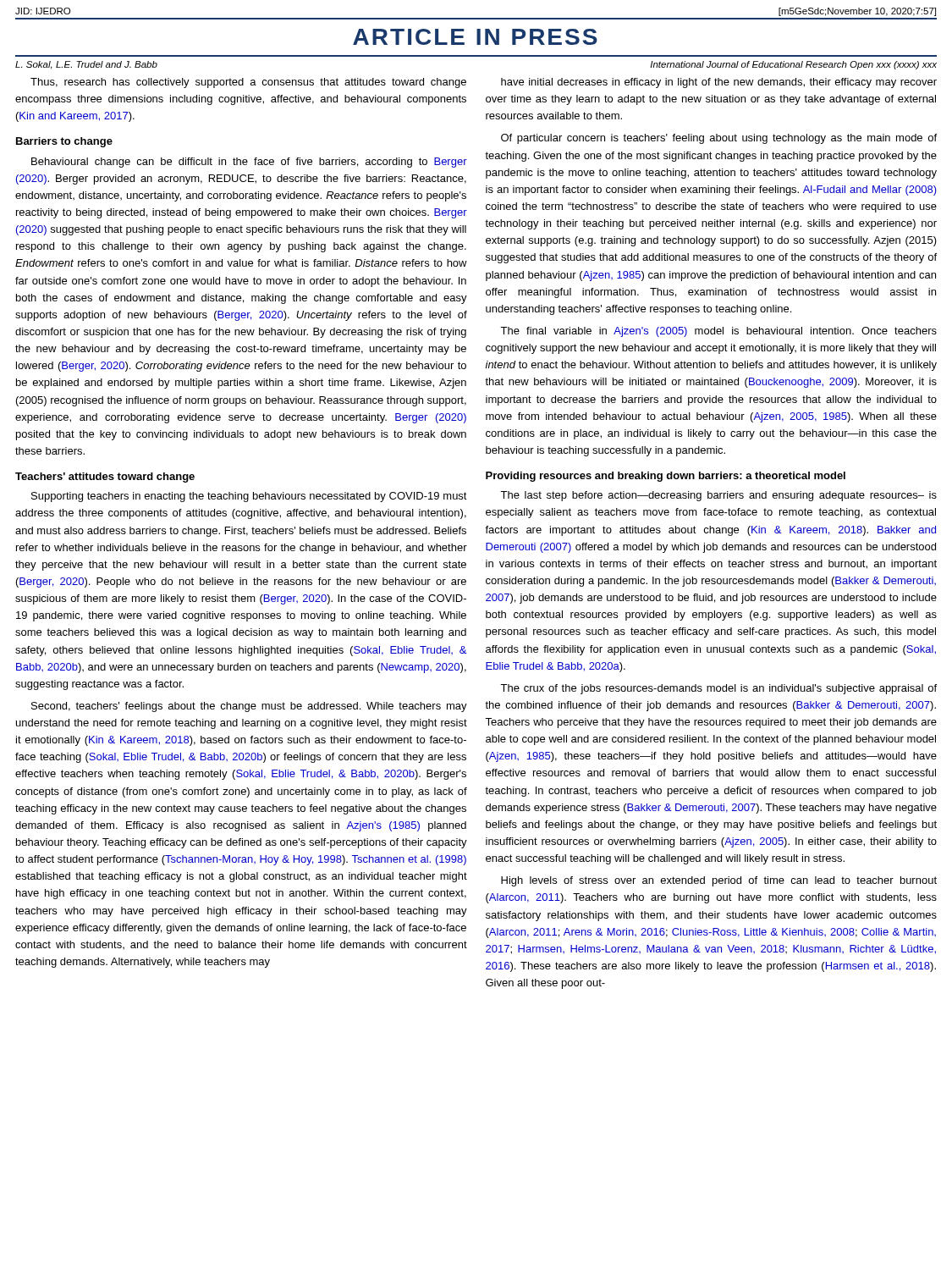
Task: Click on the text block starting "ARTICLE IN PRESS"
Action: tap(476, 37)
